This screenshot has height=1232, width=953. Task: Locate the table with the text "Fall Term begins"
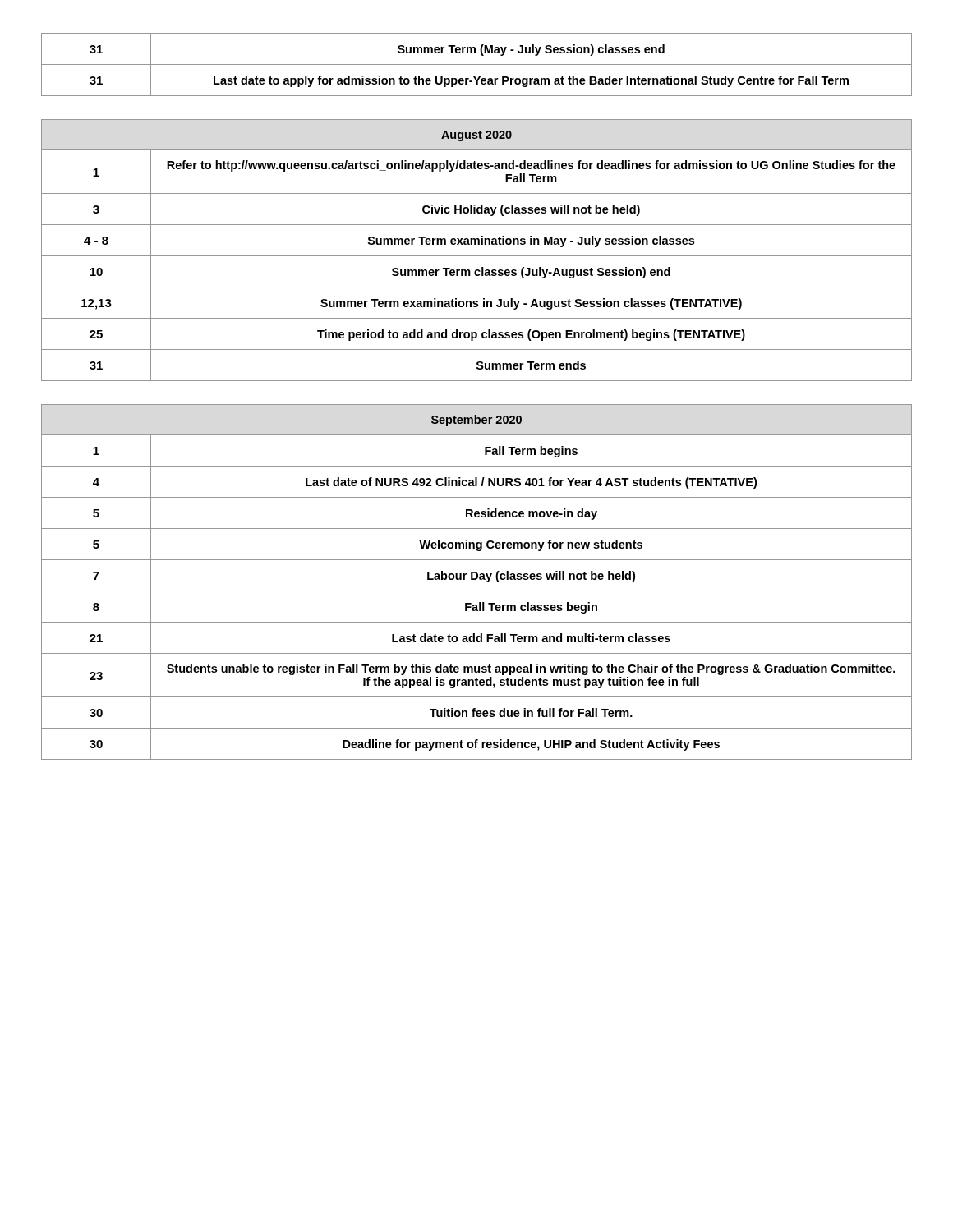tap(476, 582)
